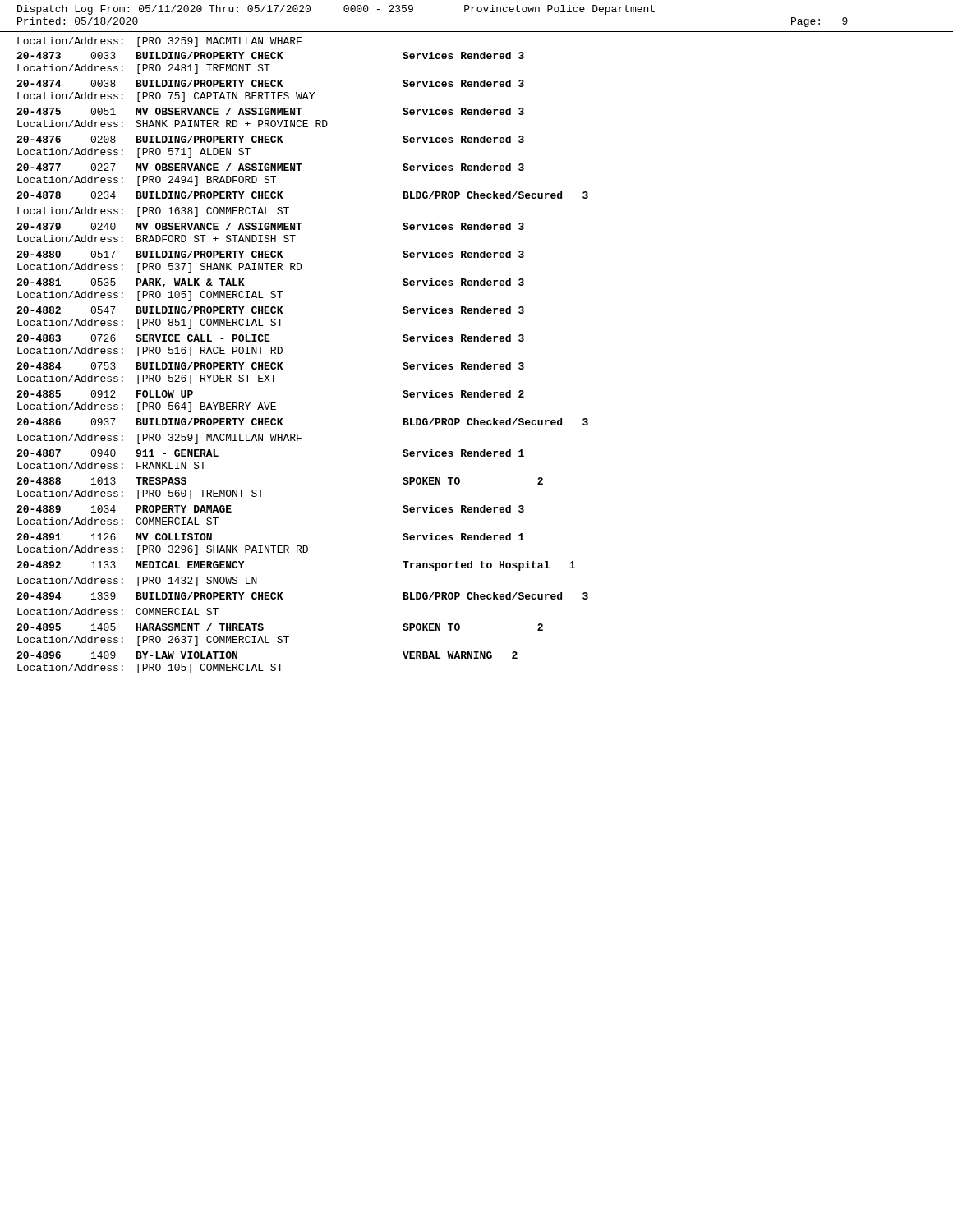Point to the passage starting "20-4880 0517 BUILDING/PROPERTY CHECK Services Rendered 3"

[x=476, y=261]
